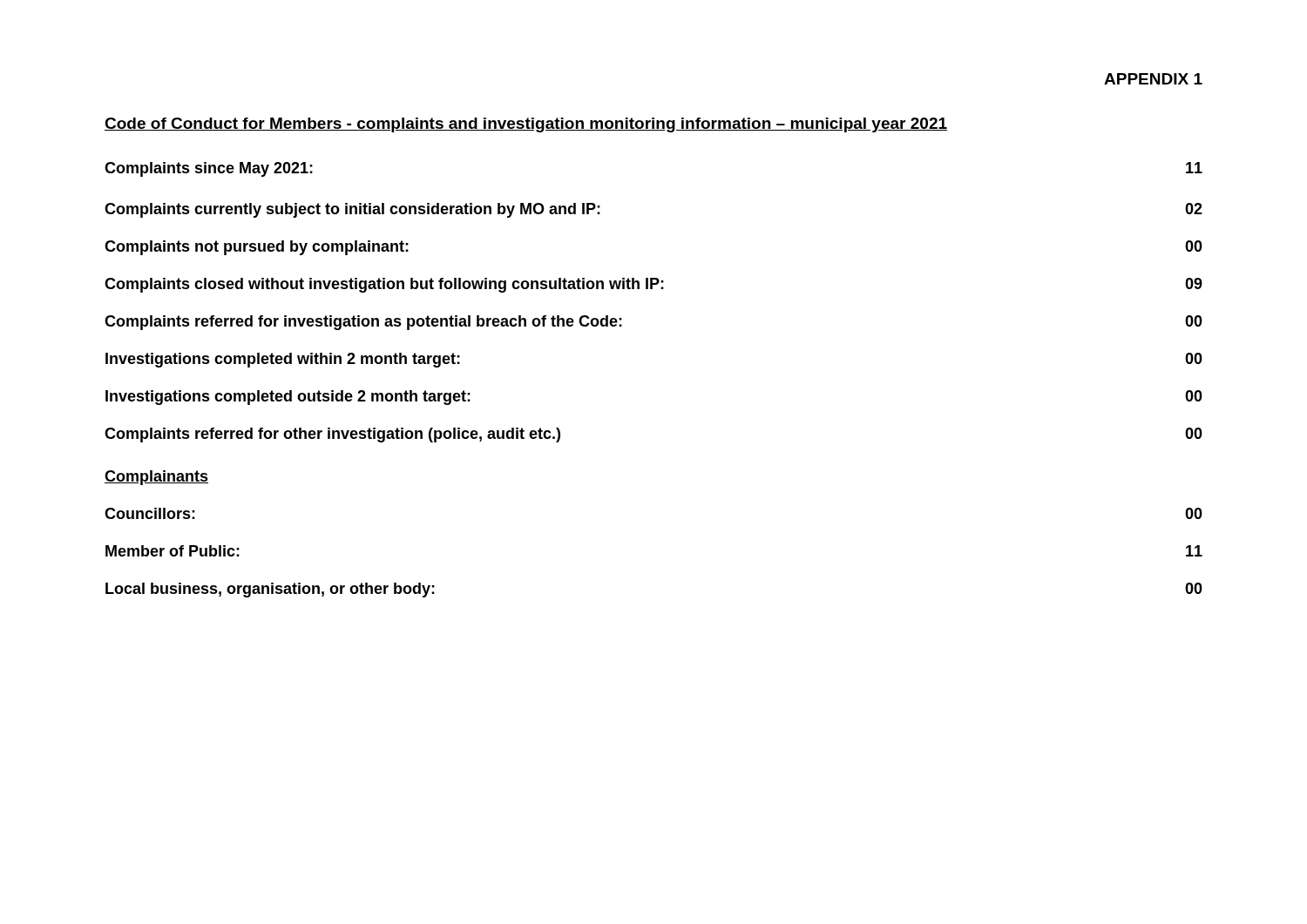Click on the block starting "Complaints referred for investigation as potential"

[364, 323]
